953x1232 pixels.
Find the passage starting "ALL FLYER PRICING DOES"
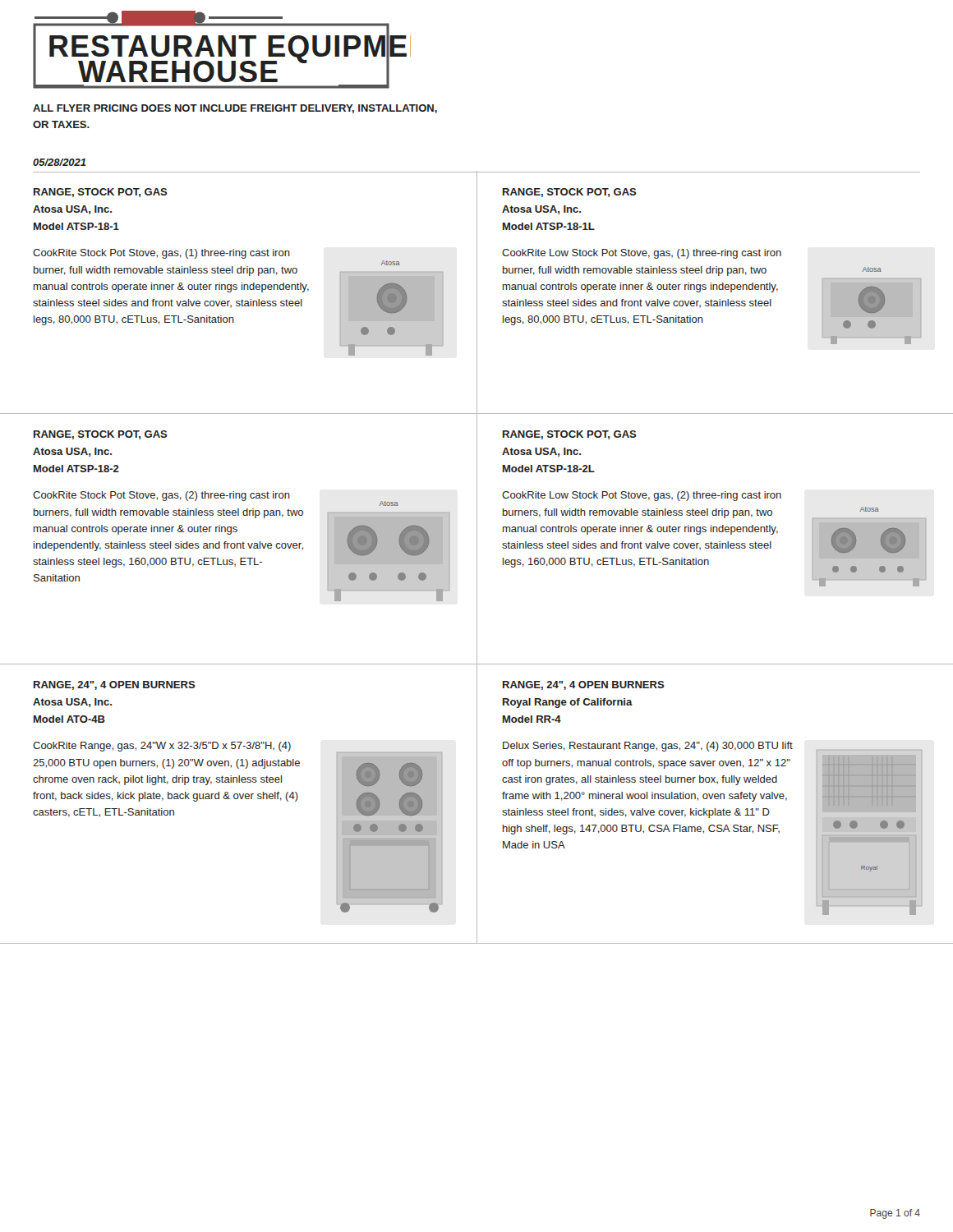(x=235, y=116)
